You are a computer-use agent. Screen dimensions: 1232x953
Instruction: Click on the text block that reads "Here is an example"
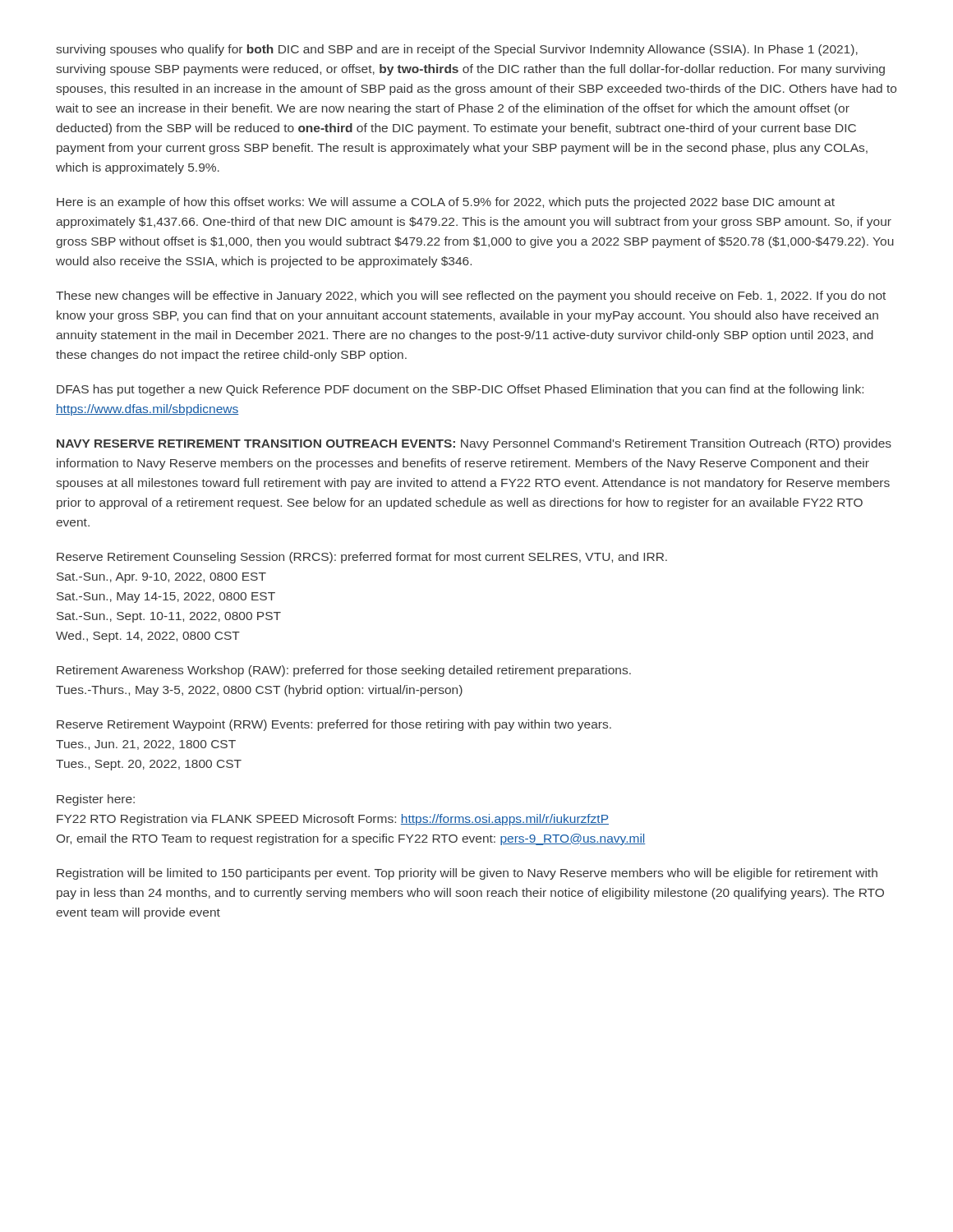pyautogui.click(x=475, y=231)
